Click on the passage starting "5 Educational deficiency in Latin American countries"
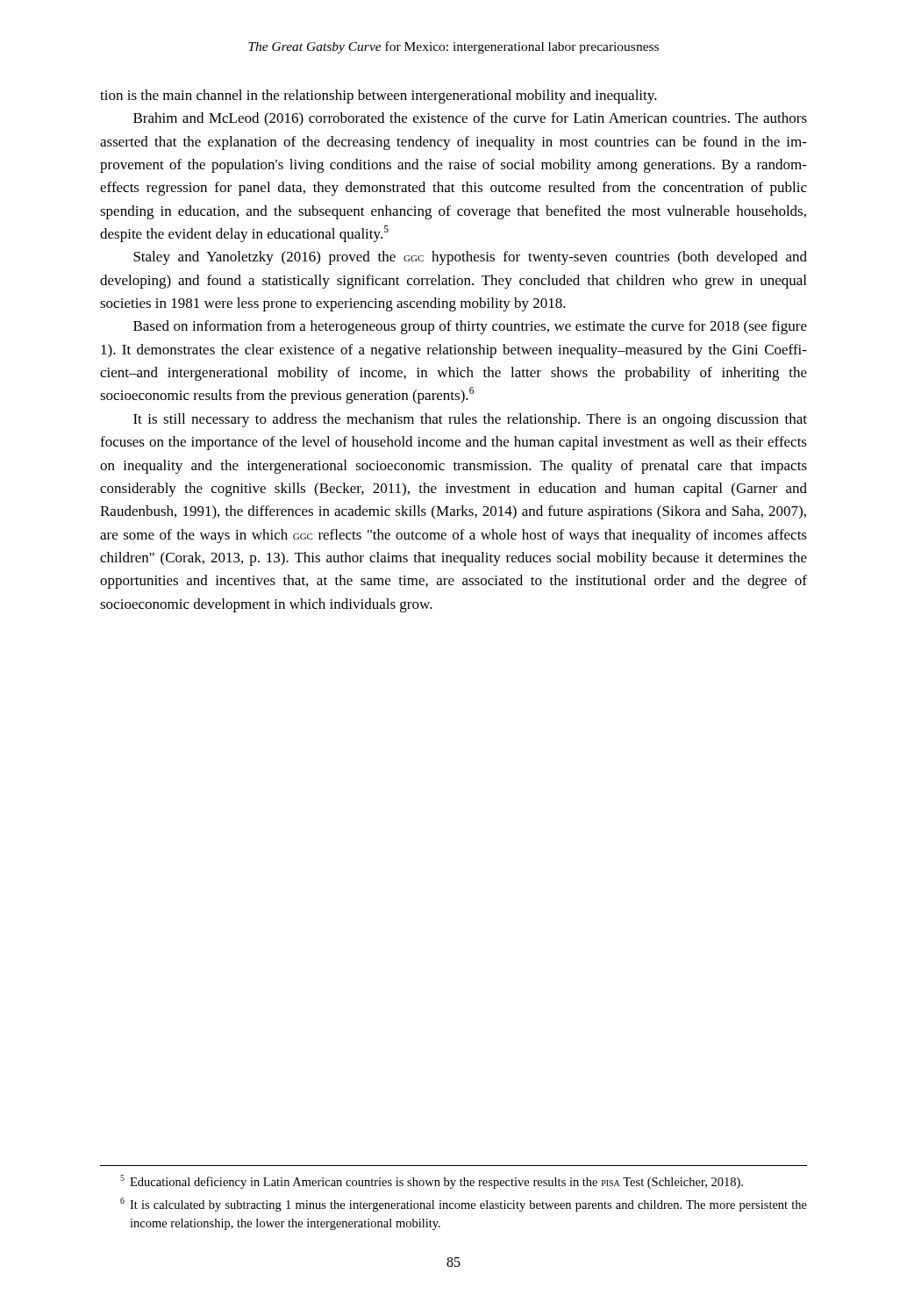The width and height of the screenshot is (907, 1316). (x=454, y=1182)
